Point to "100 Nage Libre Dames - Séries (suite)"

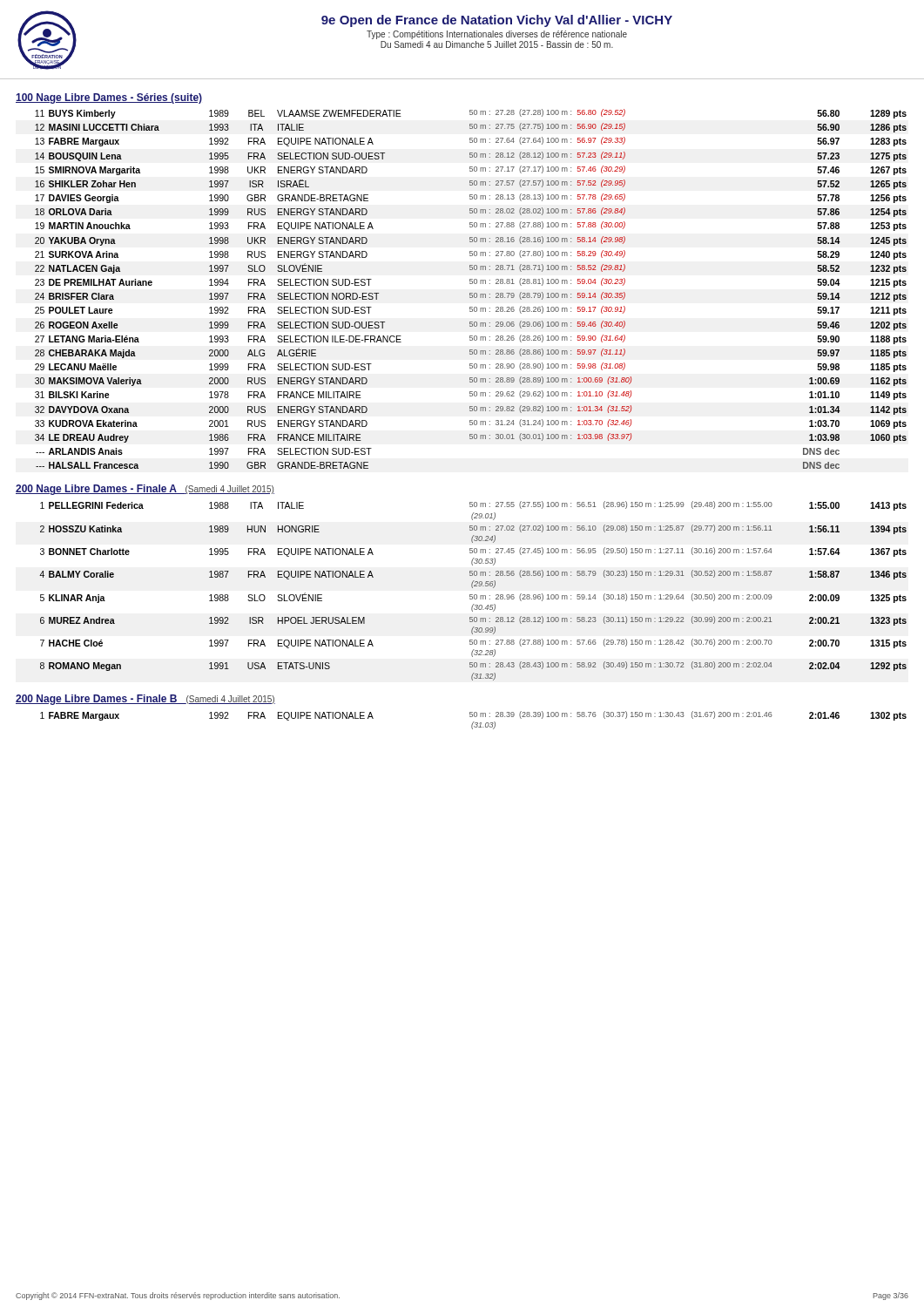(x=109, y=98)
